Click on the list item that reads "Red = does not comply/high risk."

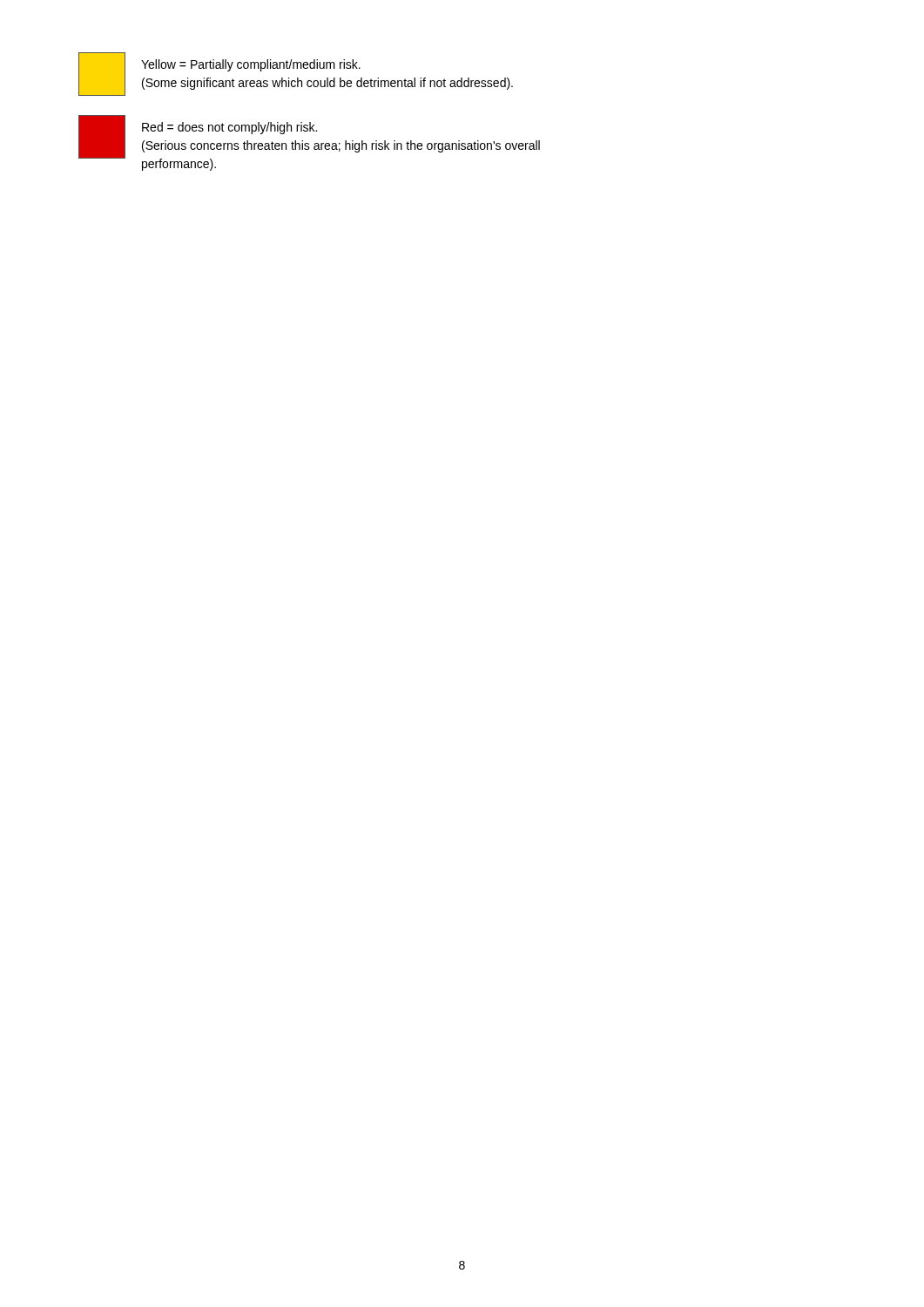309,144
